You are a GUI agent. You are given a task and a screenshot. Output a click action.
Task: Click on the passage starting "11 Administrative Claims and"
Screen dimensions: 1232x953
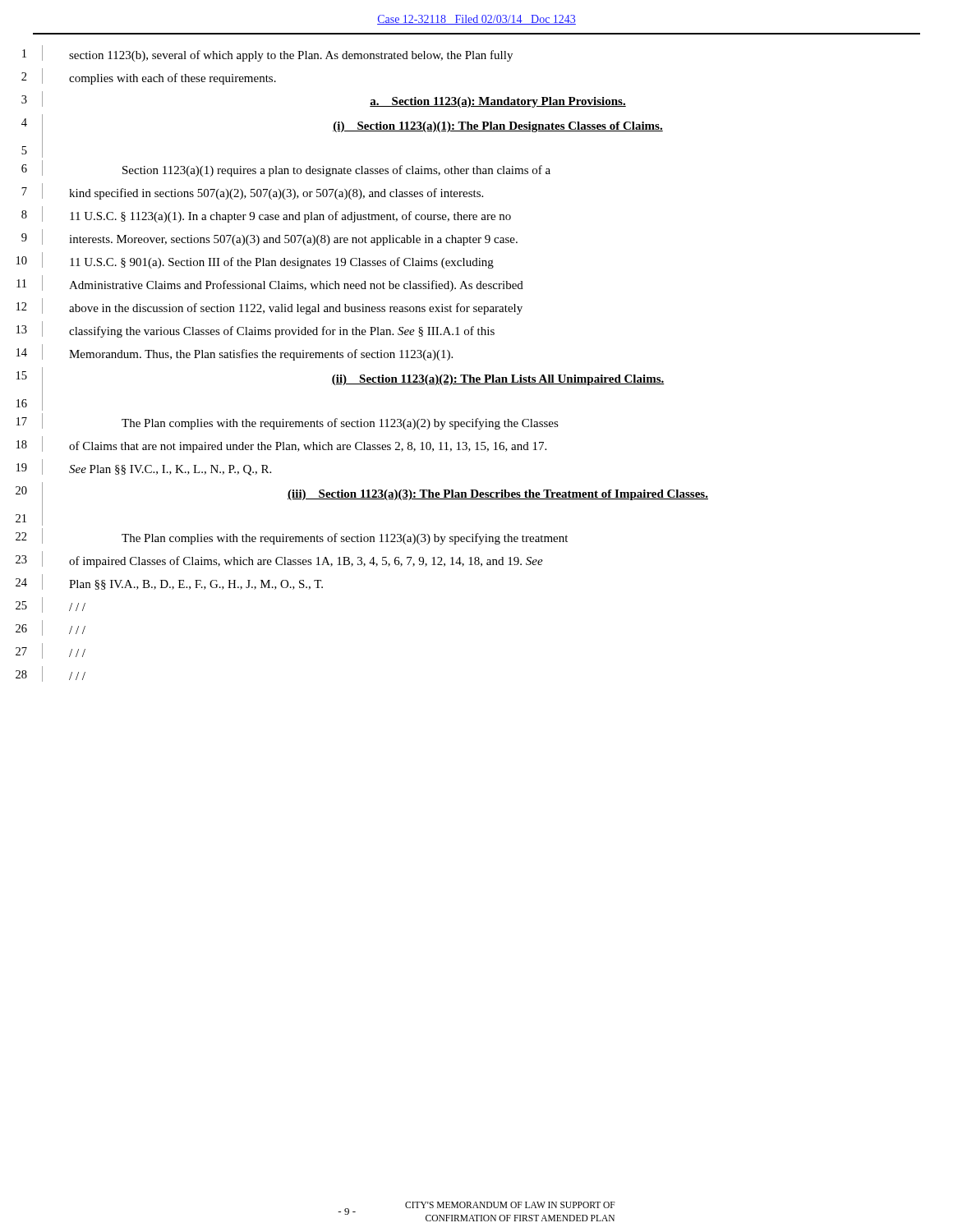476,286
